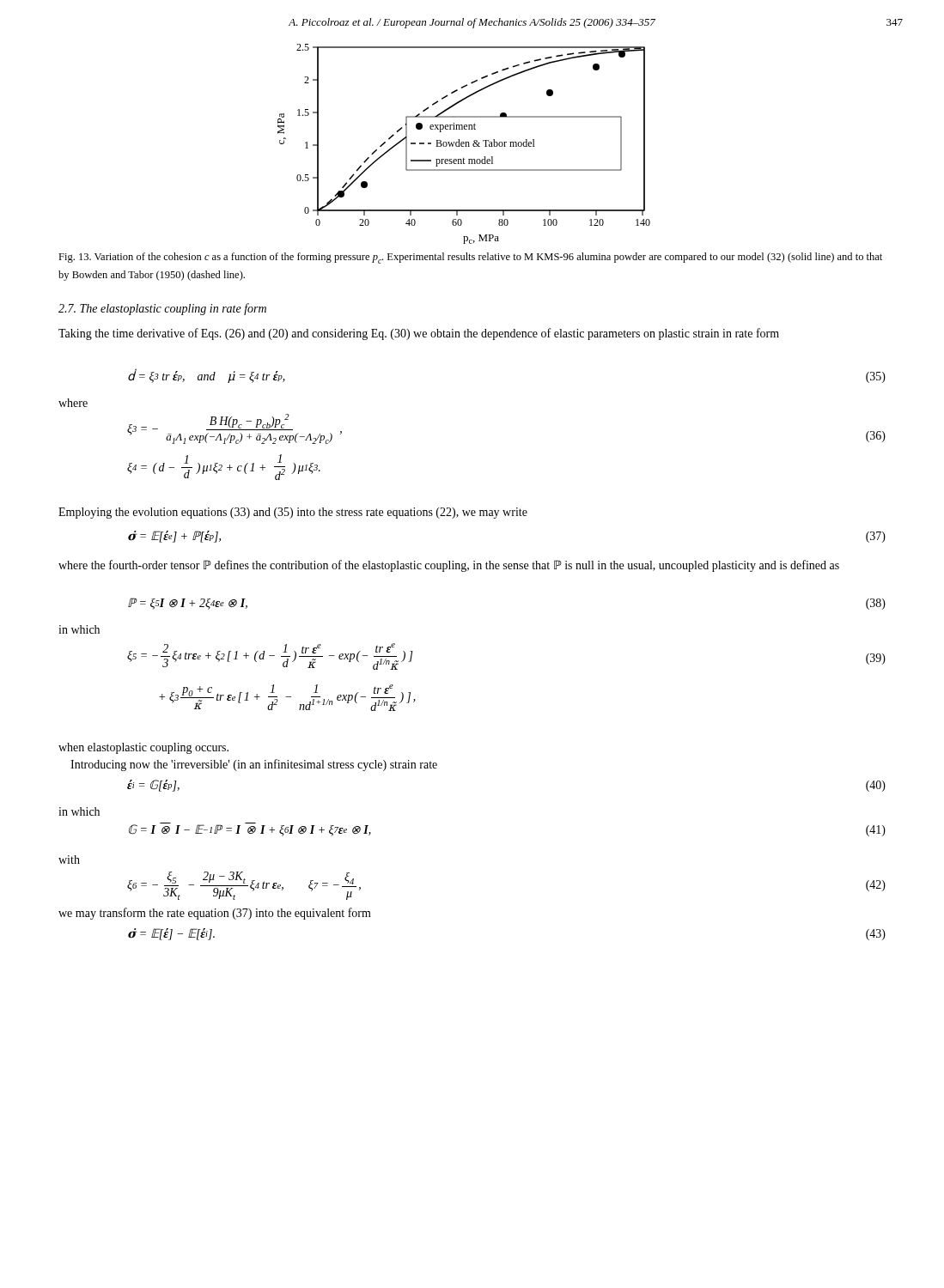Find the text starting "Taking the time derivative of Eqs. (26)"
The width and height of the screenshot is (944, 1288).
pyautogui.click(x=419, y=334)
